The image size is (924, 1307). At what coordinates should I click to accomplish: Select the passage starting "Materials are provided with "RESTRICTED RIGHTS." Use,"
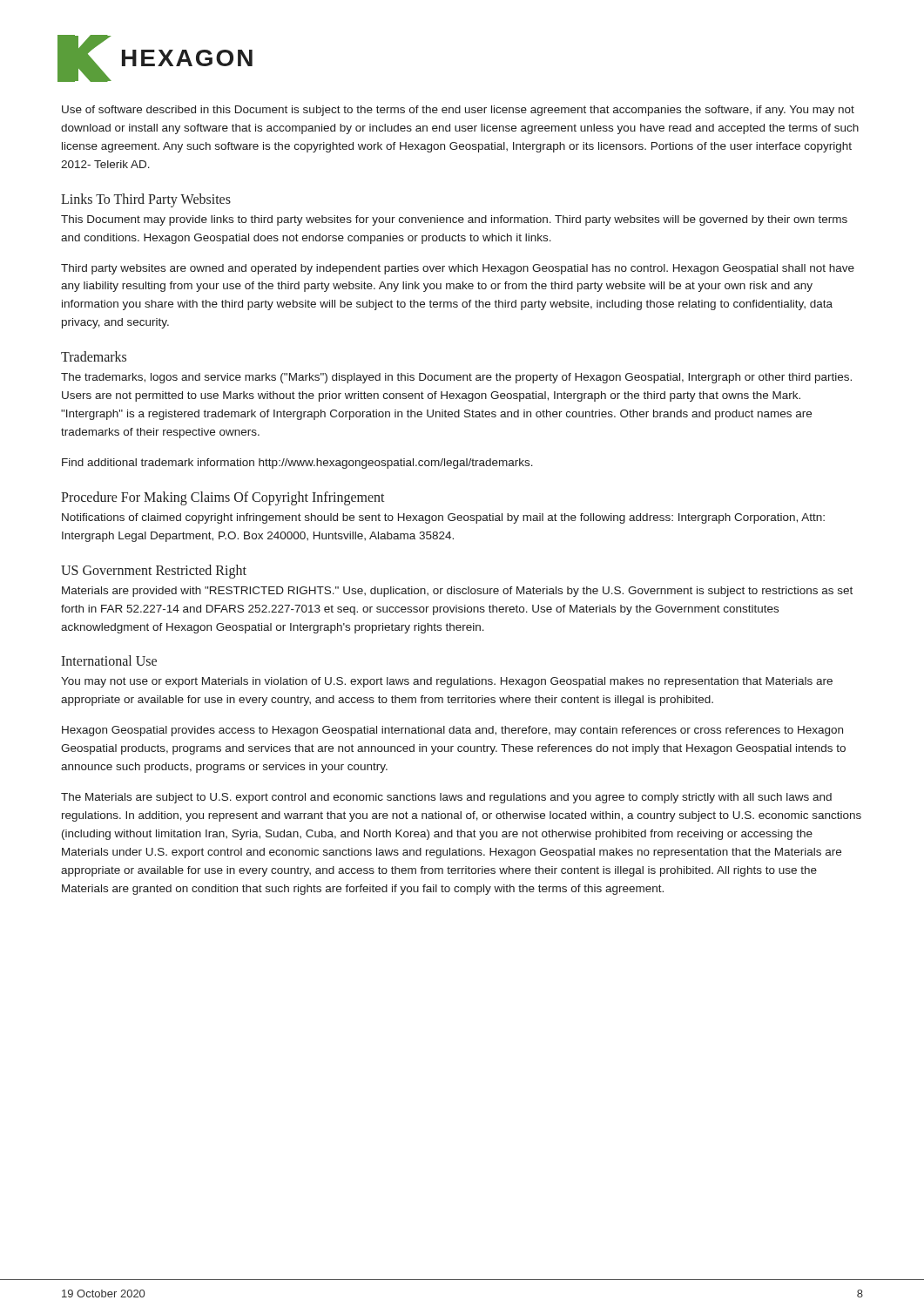pos(457,608)
